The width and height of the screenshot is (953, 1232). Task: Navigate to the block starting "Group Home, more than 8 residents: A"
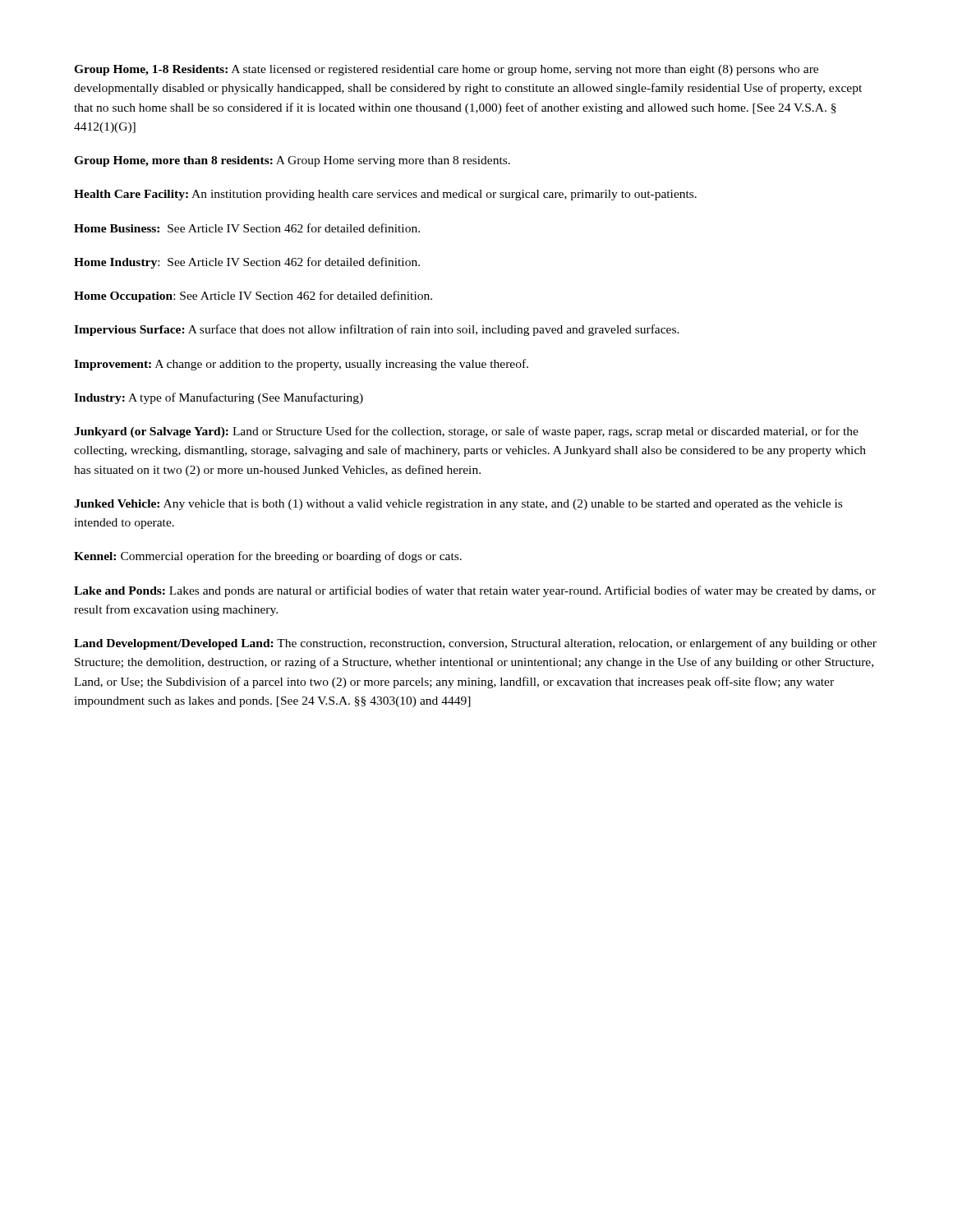click(x=292, y=160)
